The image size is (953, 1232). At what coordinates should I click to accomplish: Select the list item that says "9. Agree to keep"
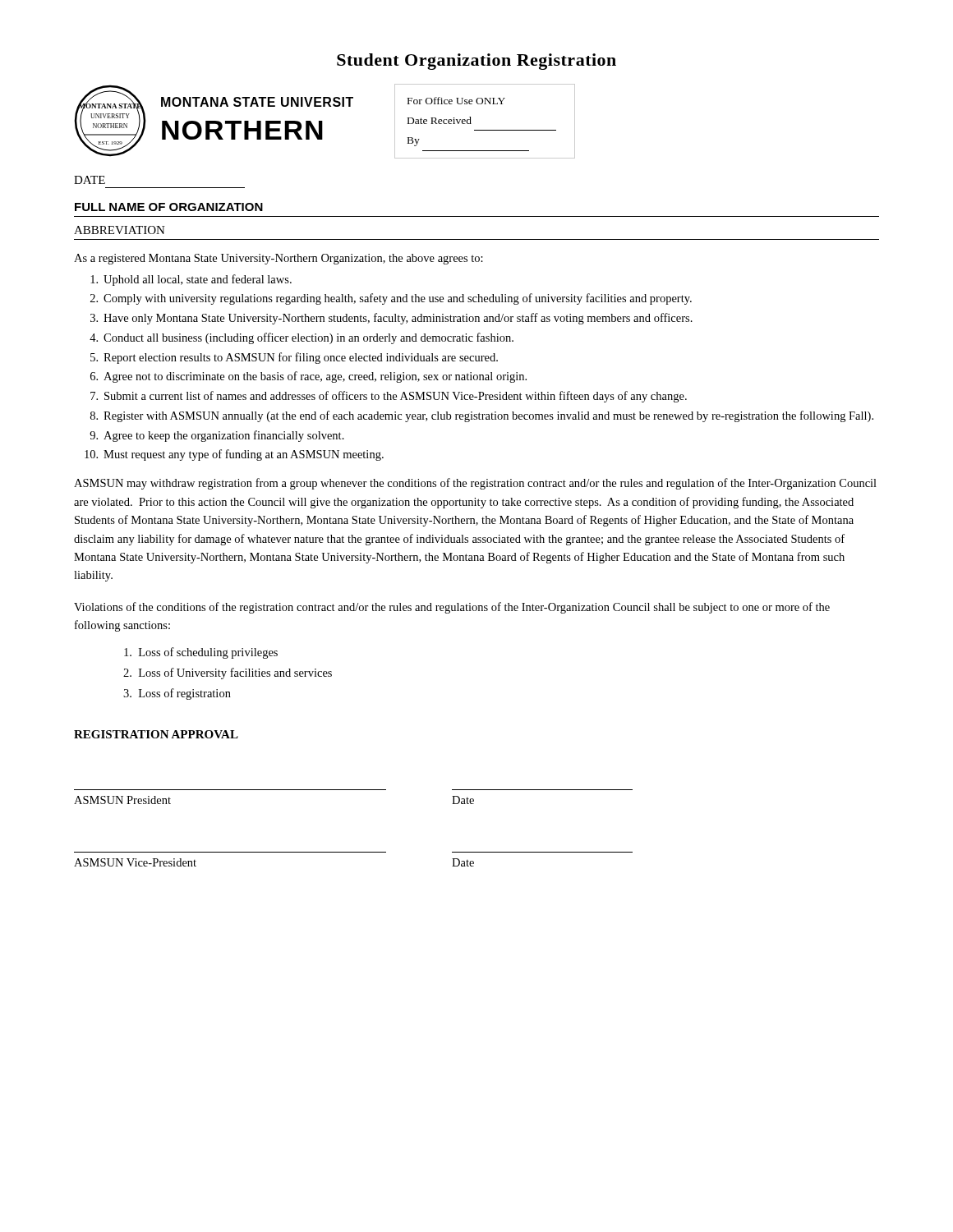pyautogui.click(x=217, y=436)
